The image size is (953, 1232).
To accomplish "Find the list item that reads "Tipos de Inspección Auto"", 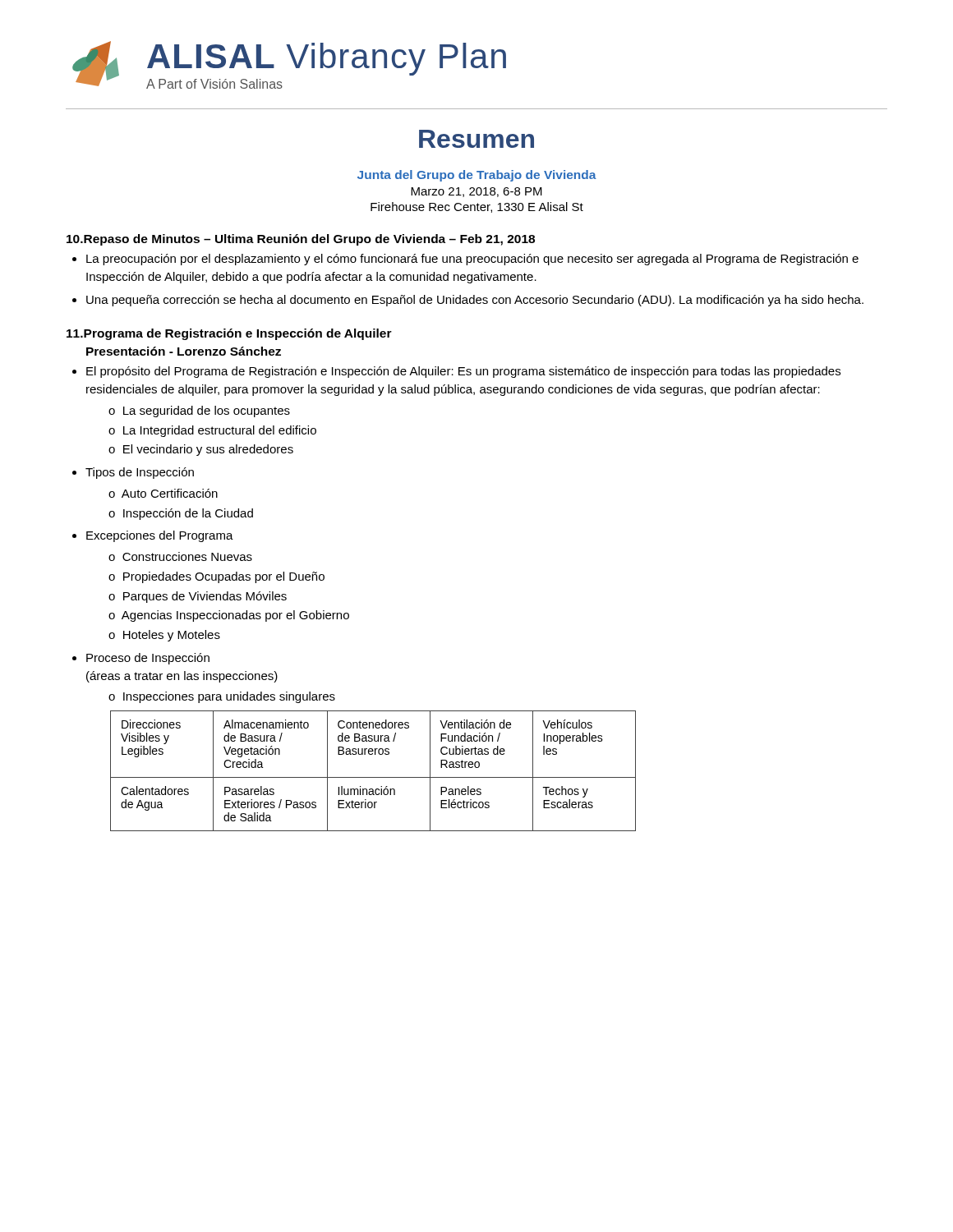I will 140,473.
